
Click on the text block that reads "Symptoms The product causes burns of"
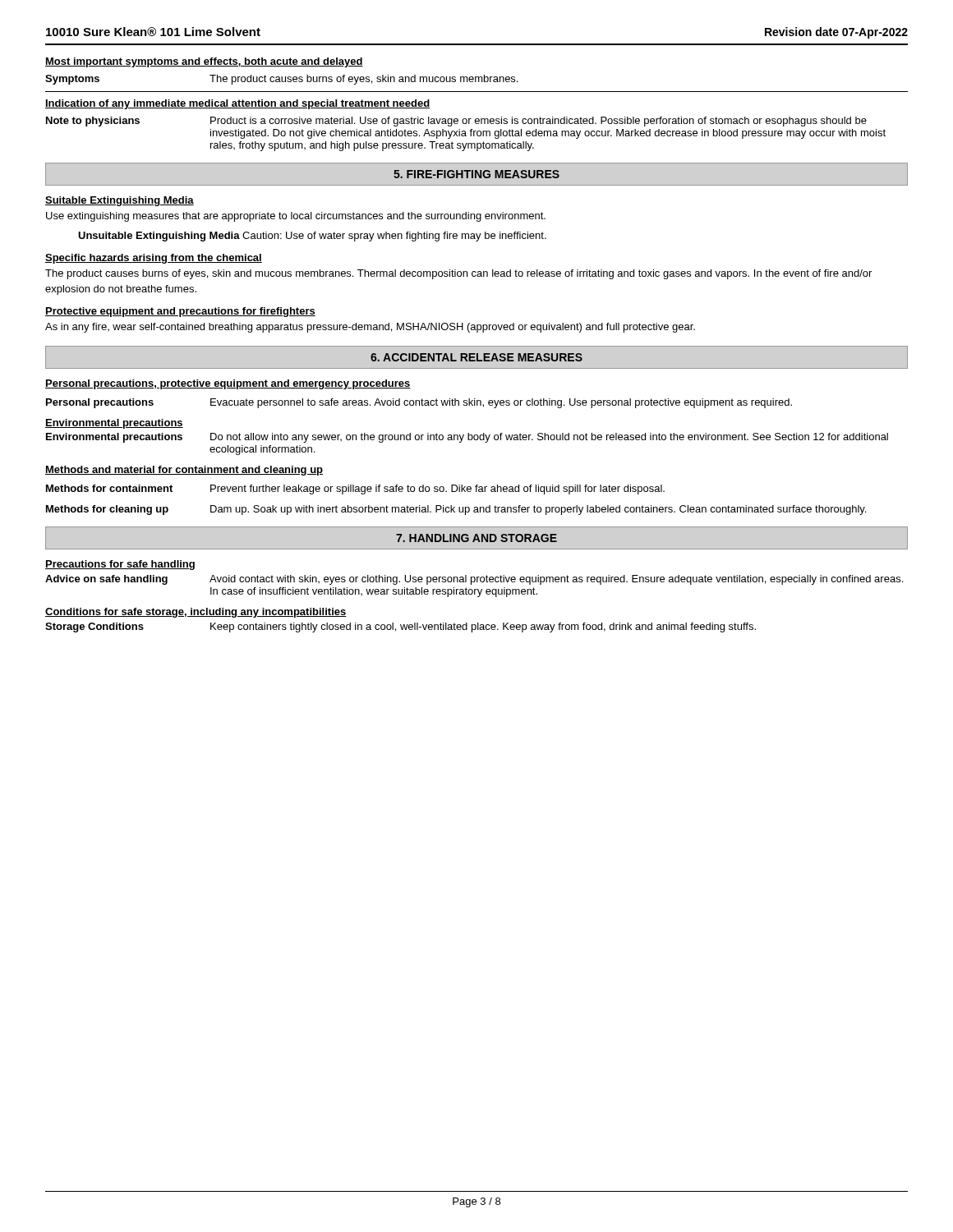(476, 78)
